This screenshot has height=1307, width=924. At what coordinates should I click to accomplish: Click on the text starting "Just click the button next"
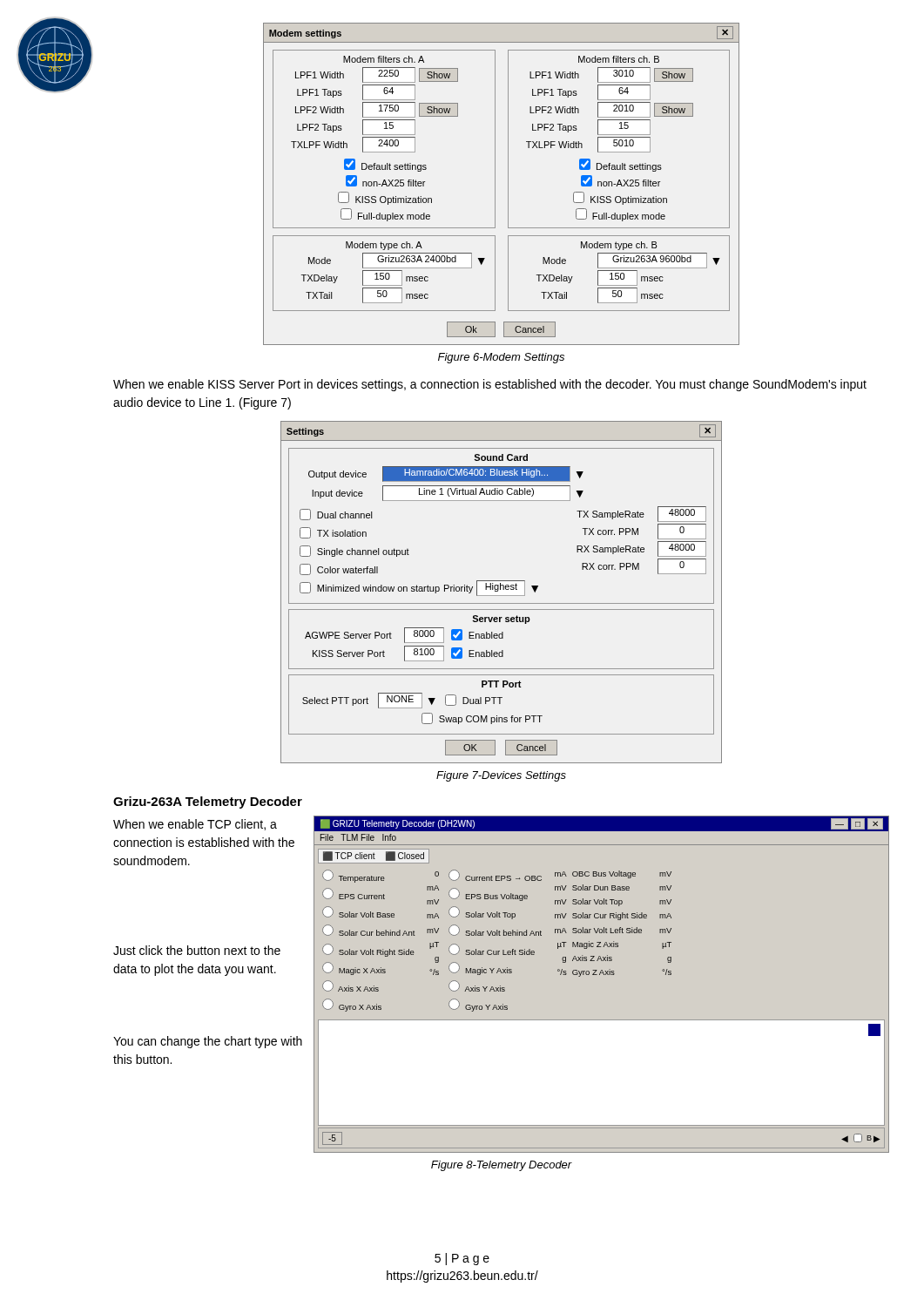click(x=197, y=960)
